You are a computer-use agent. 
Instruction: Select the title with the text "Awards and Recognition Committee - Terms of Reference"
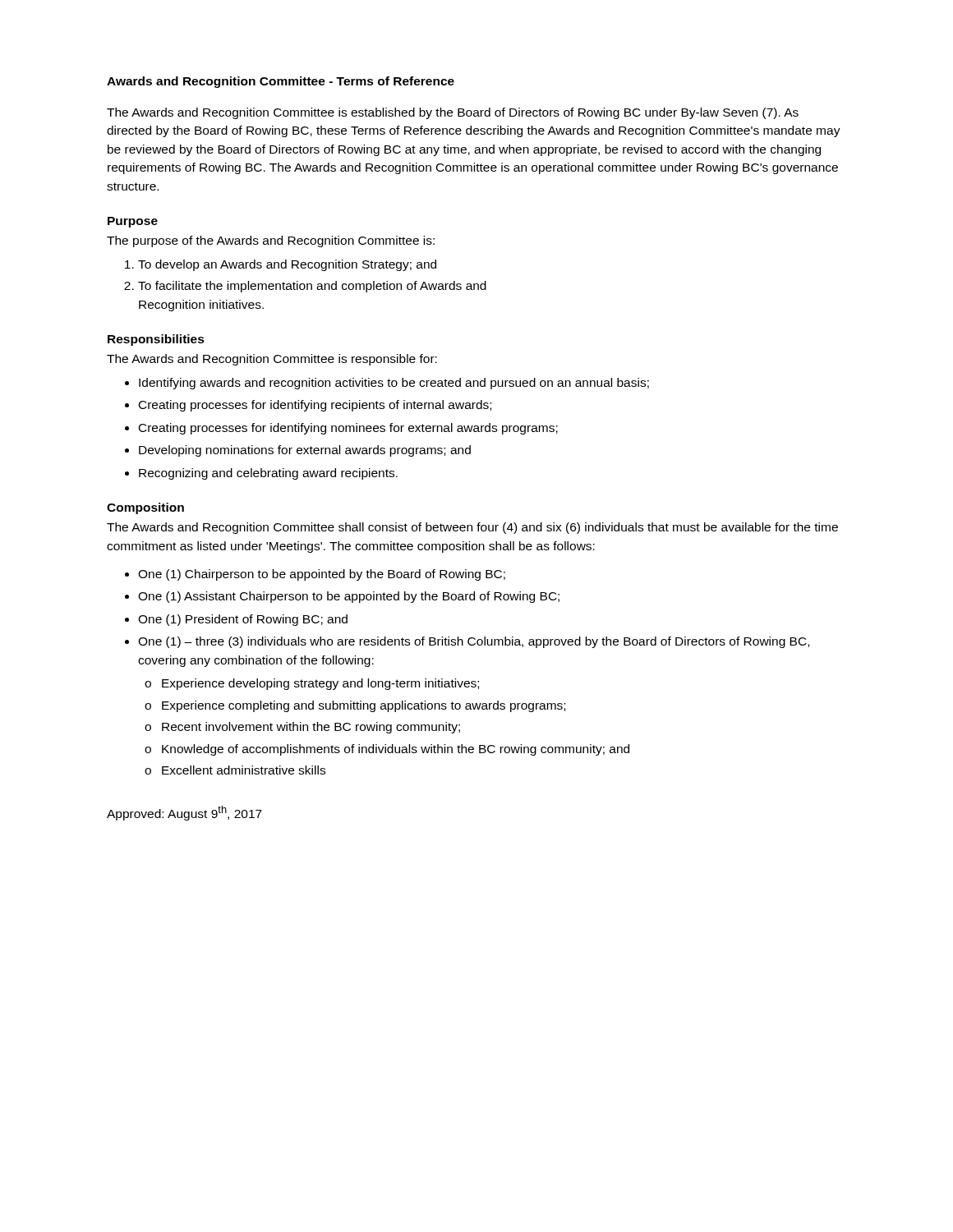pos(281,81)
